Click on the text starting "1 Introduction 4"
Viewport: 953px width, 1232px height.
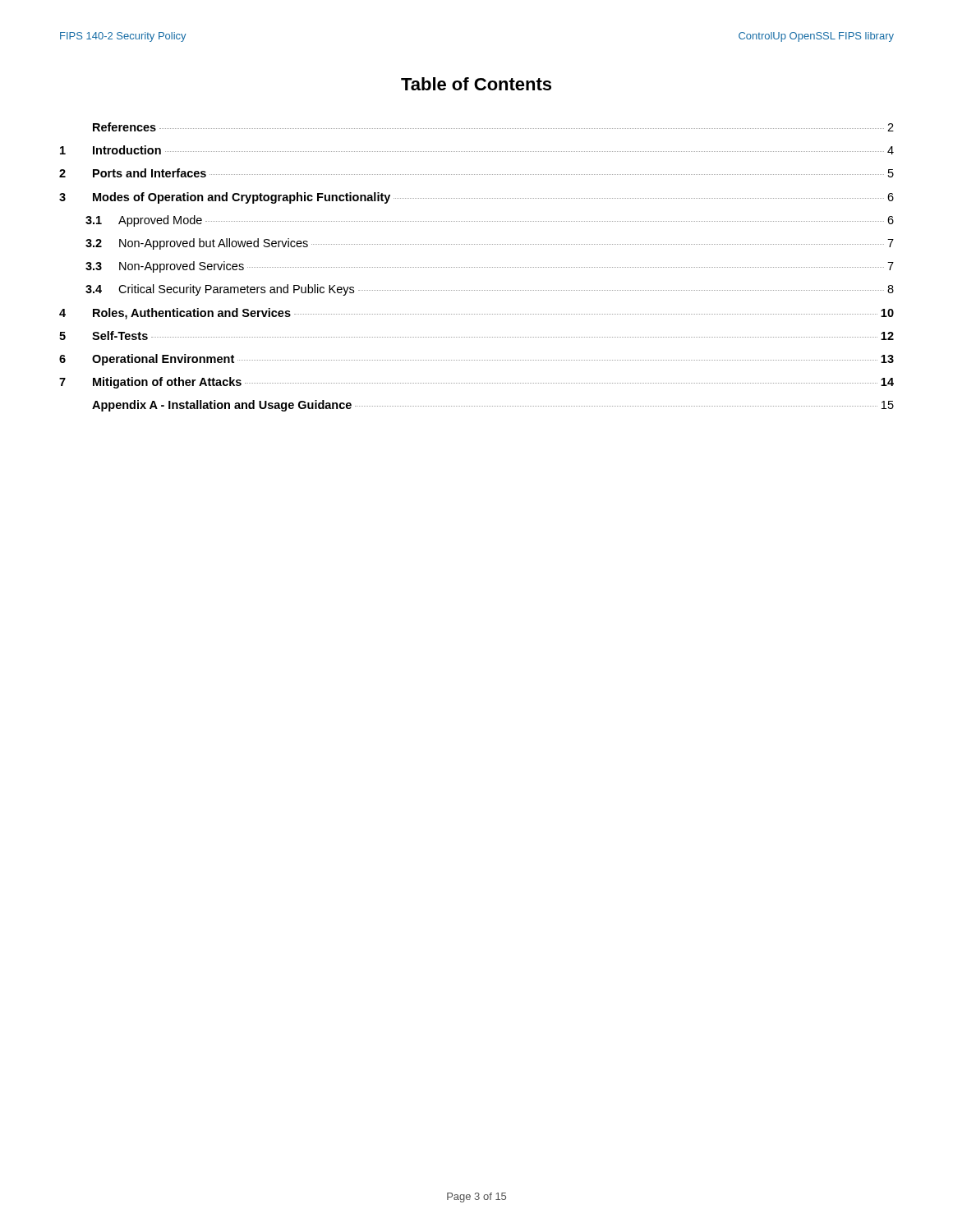(476, 151)
